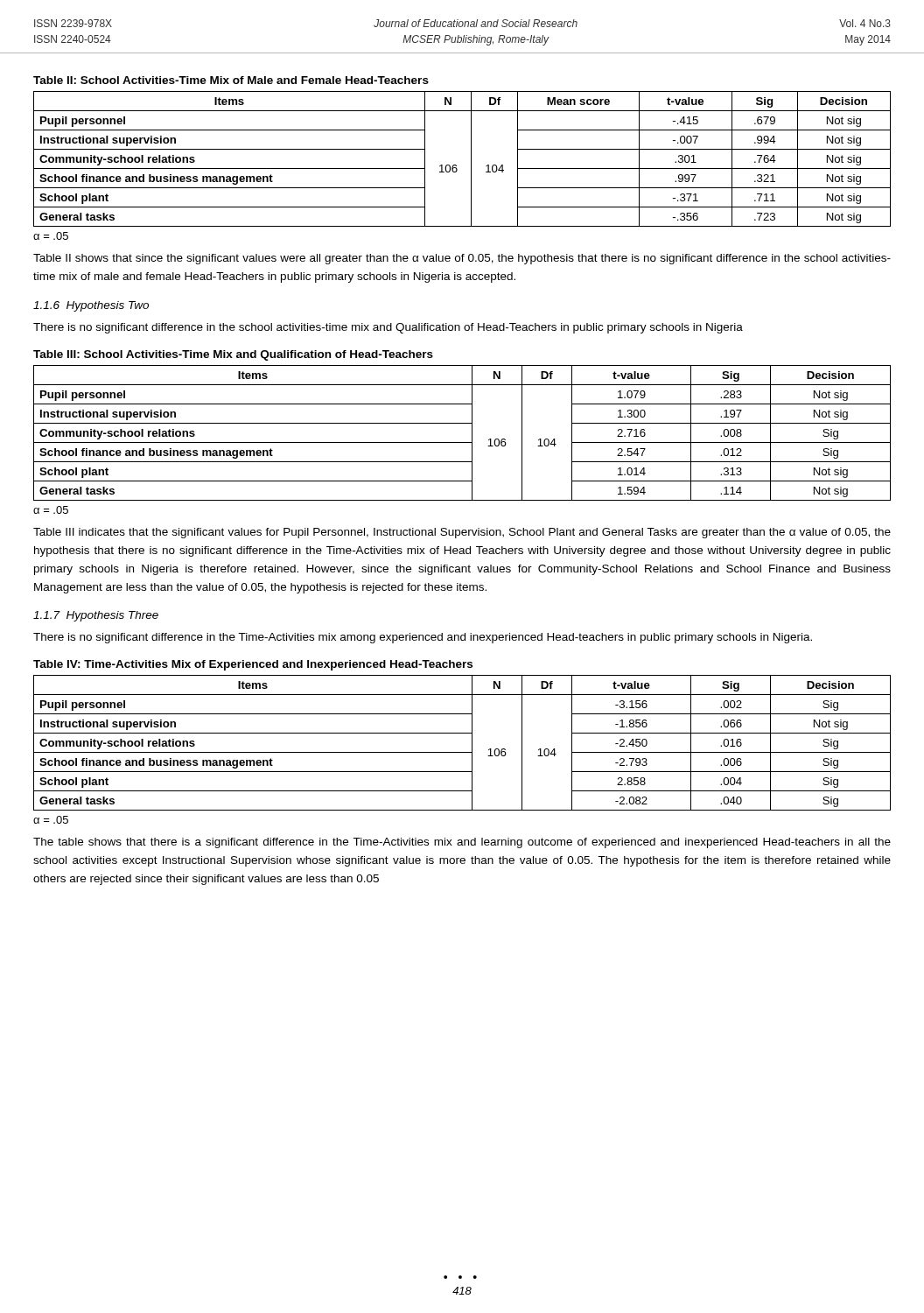
Task: Locate the text starting "1.1.6 Hypothesis Two"
Action: tap(91, 305)
